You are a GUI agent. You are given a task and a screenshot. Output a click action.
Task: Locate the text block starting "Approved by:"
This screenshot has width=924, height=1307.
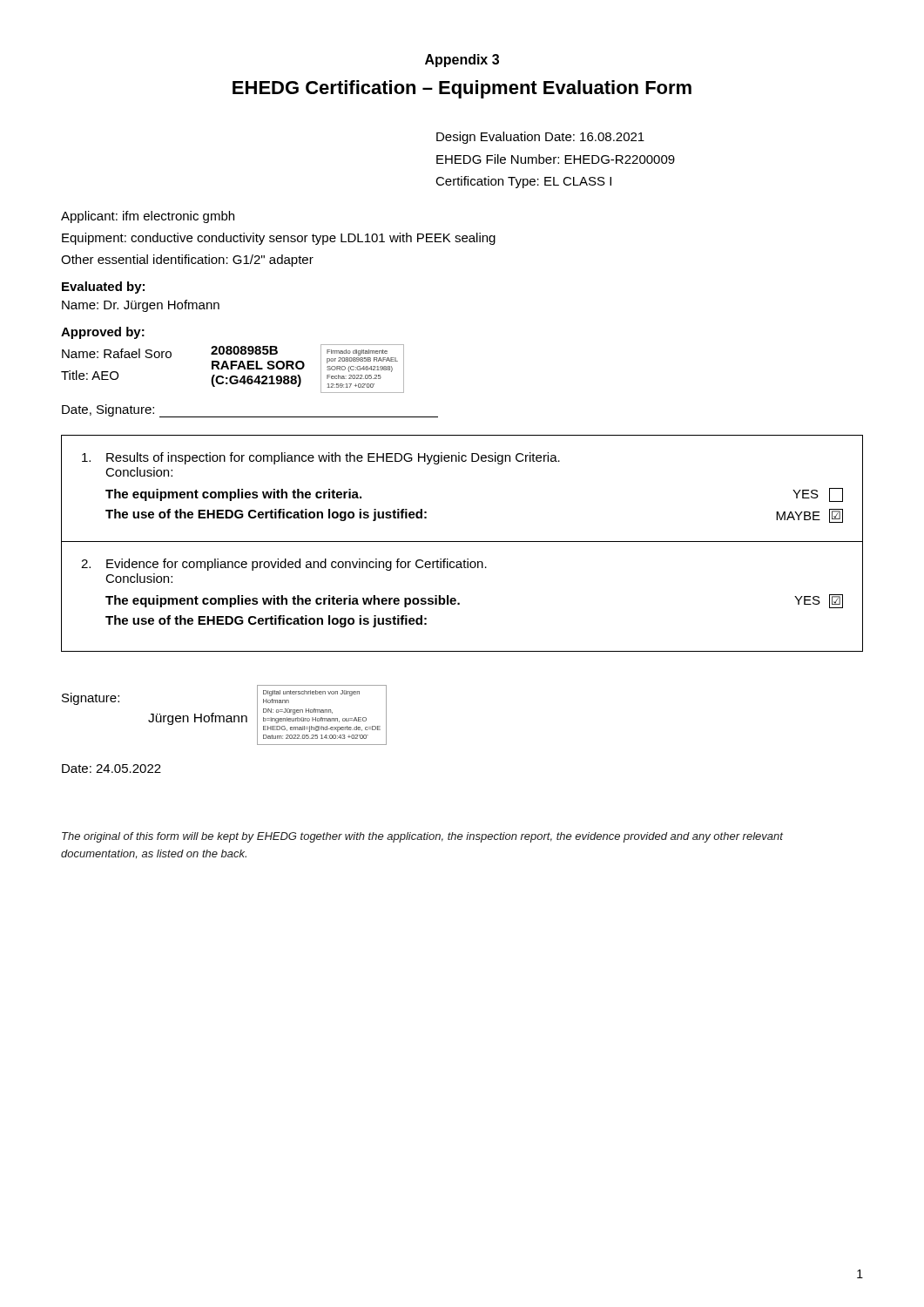pyautogui.click(x=103, y=331)
